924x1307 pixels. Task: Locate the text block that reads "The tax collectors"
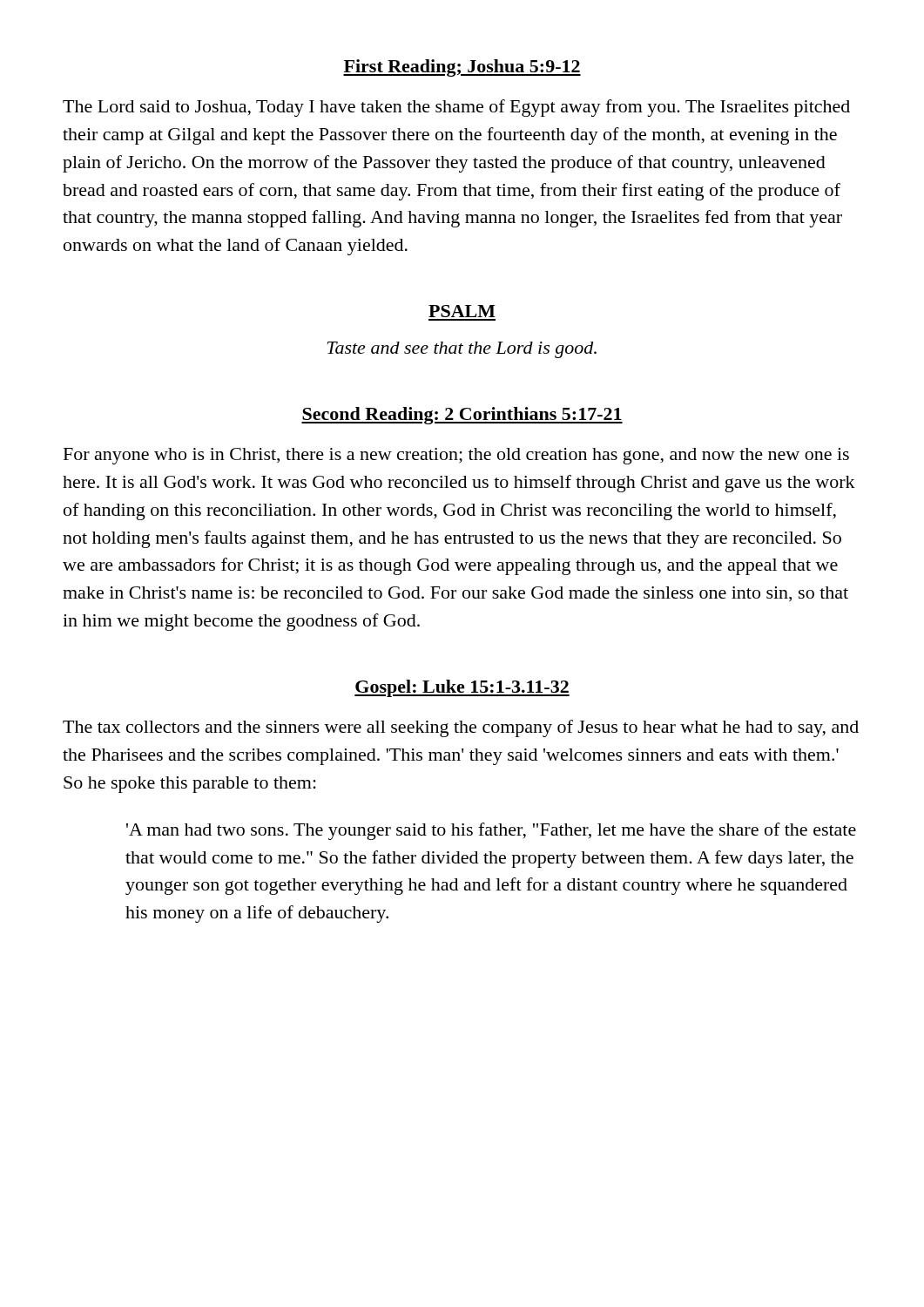pos(461,754)
